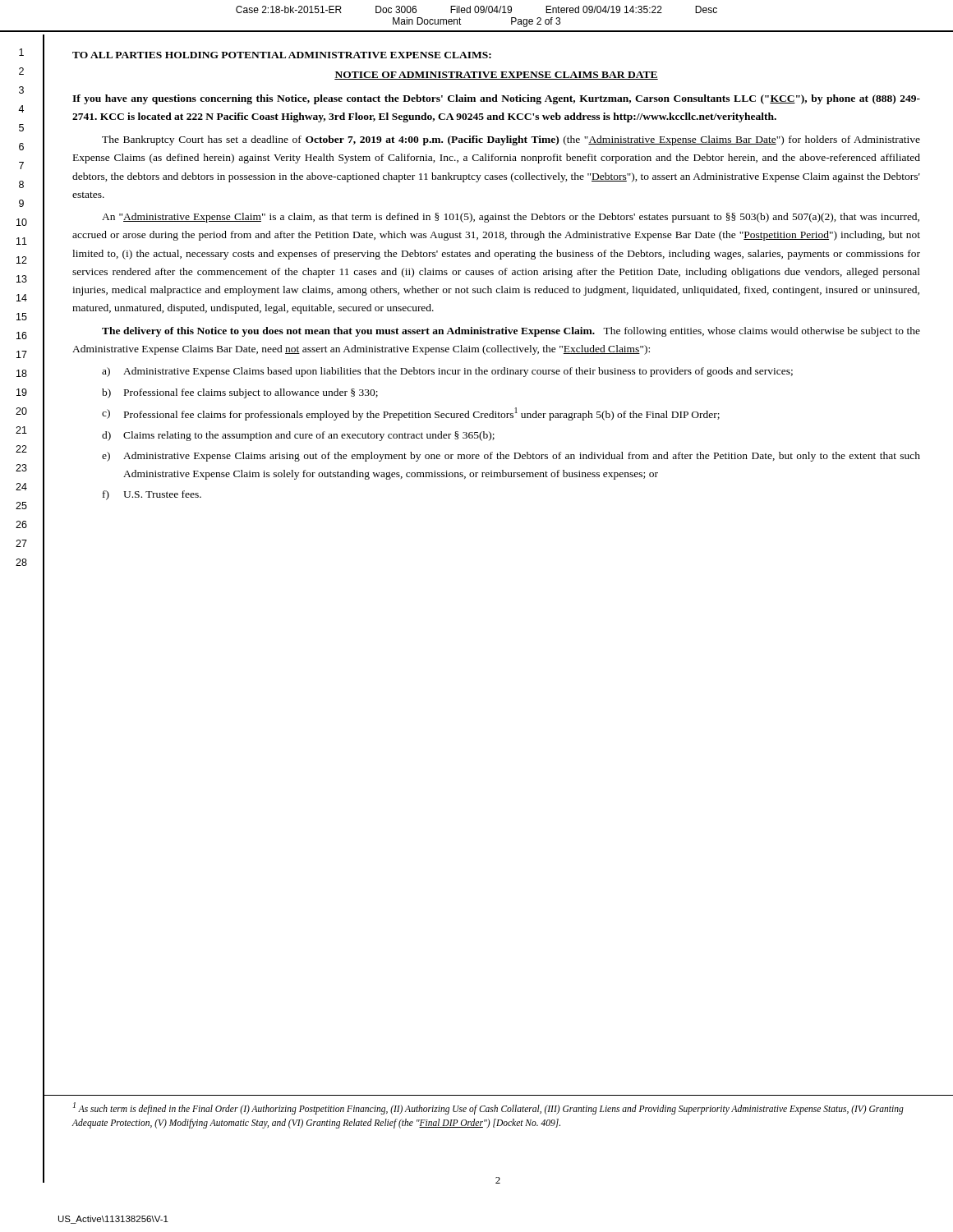Point to the text block starting "a) Administrative Expense Claims"
The image size is (953, 1232).
(448, 372)
